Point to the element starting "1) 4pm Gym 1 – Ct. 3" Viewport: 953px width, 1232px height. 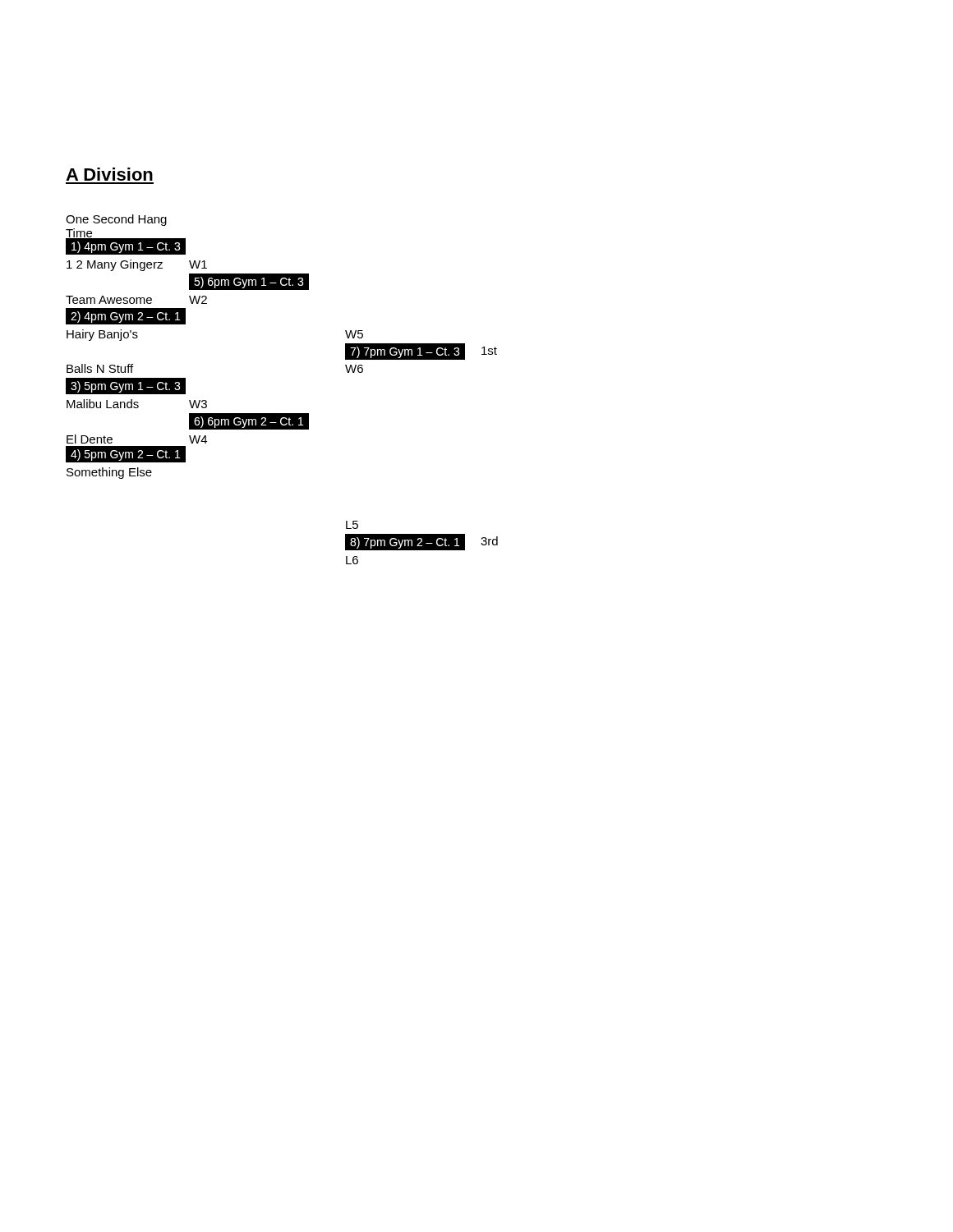pos(126,246)
